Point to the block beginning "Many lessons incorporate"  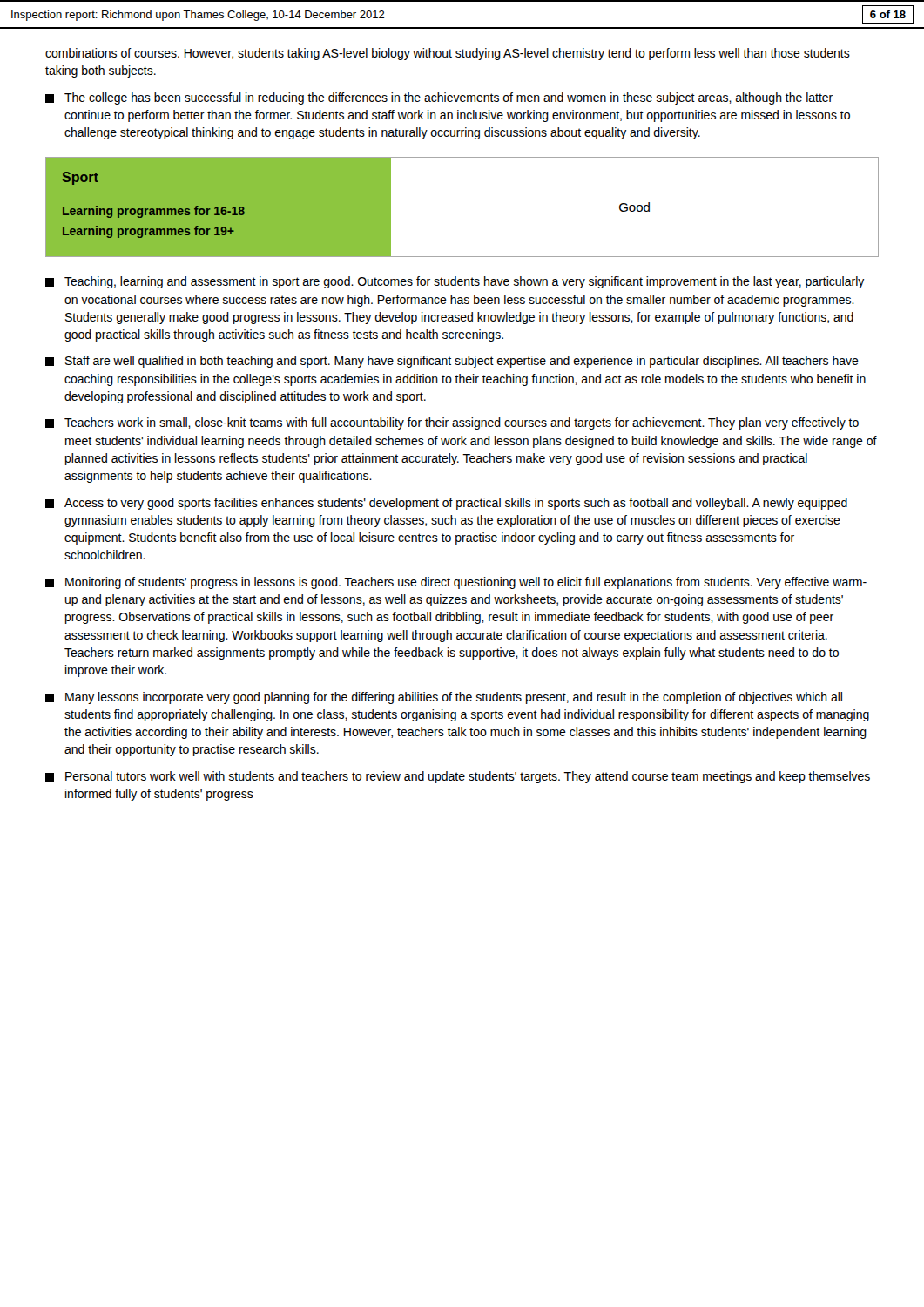[462, 723]
